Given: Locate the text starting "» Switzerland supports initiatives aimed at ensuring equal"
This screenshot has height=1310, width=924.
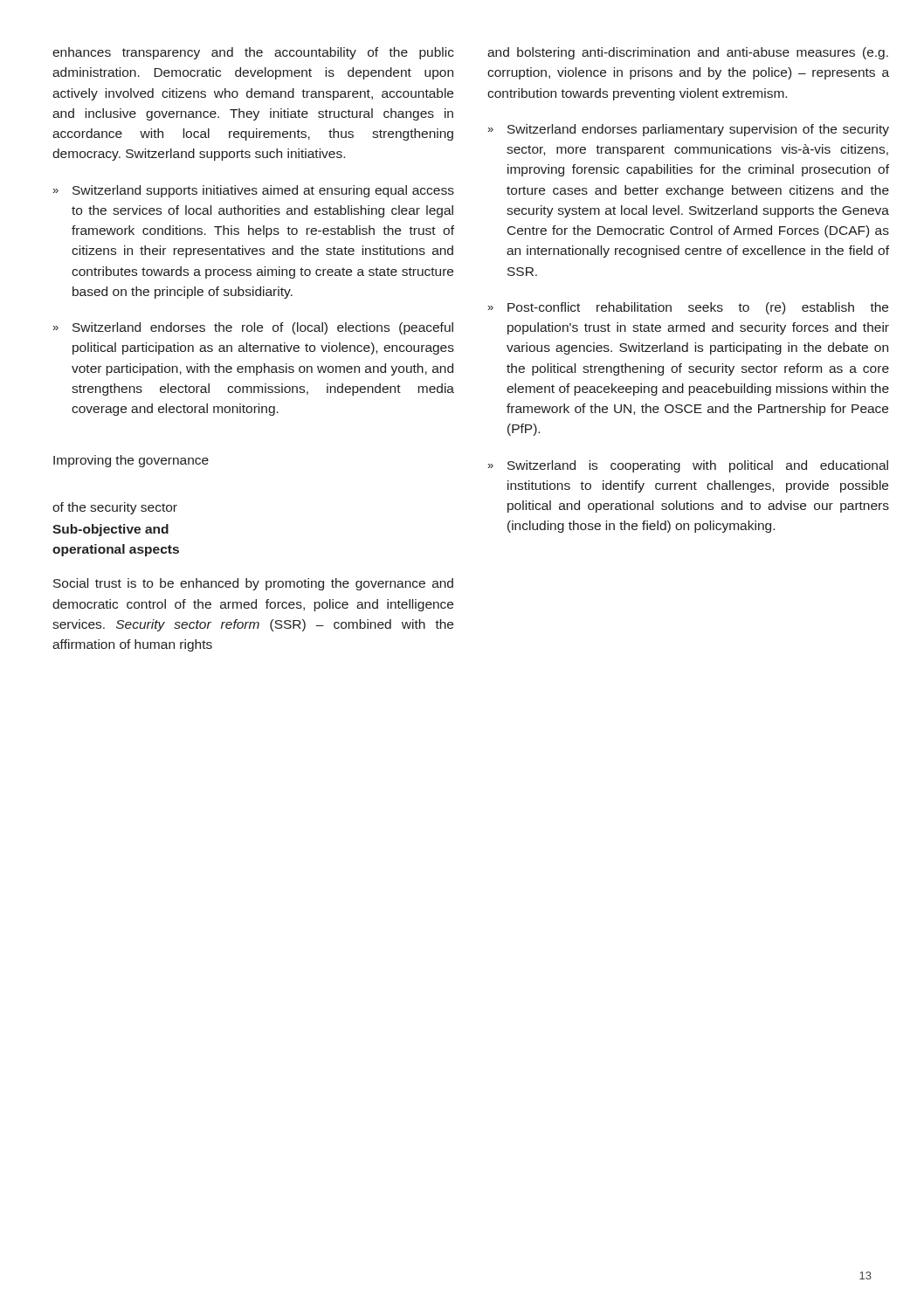Looking at the screenshot, I should pos(253,240).
